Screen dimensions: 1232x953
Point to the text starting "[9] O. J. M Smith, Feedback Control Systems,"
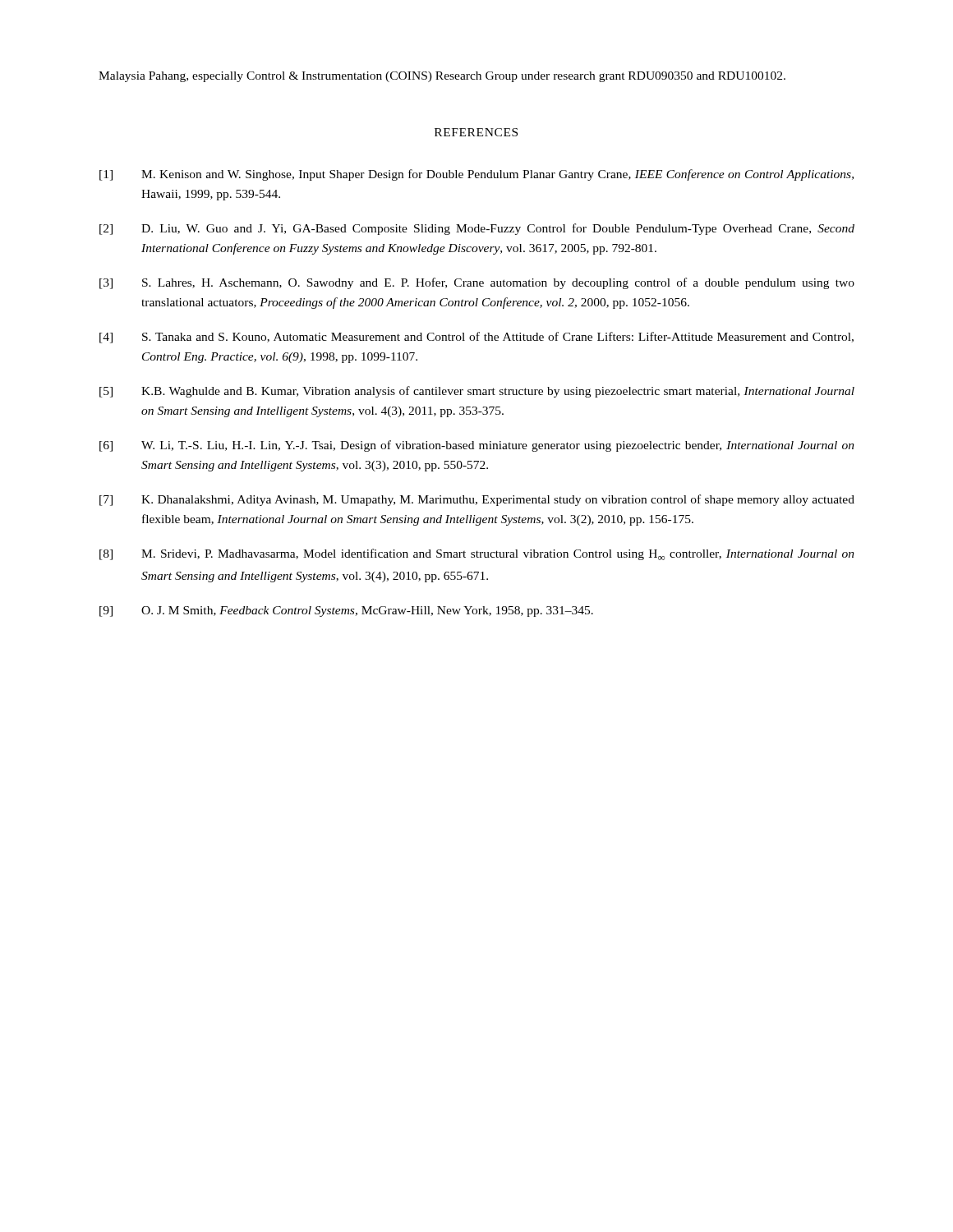click(476, 611)
